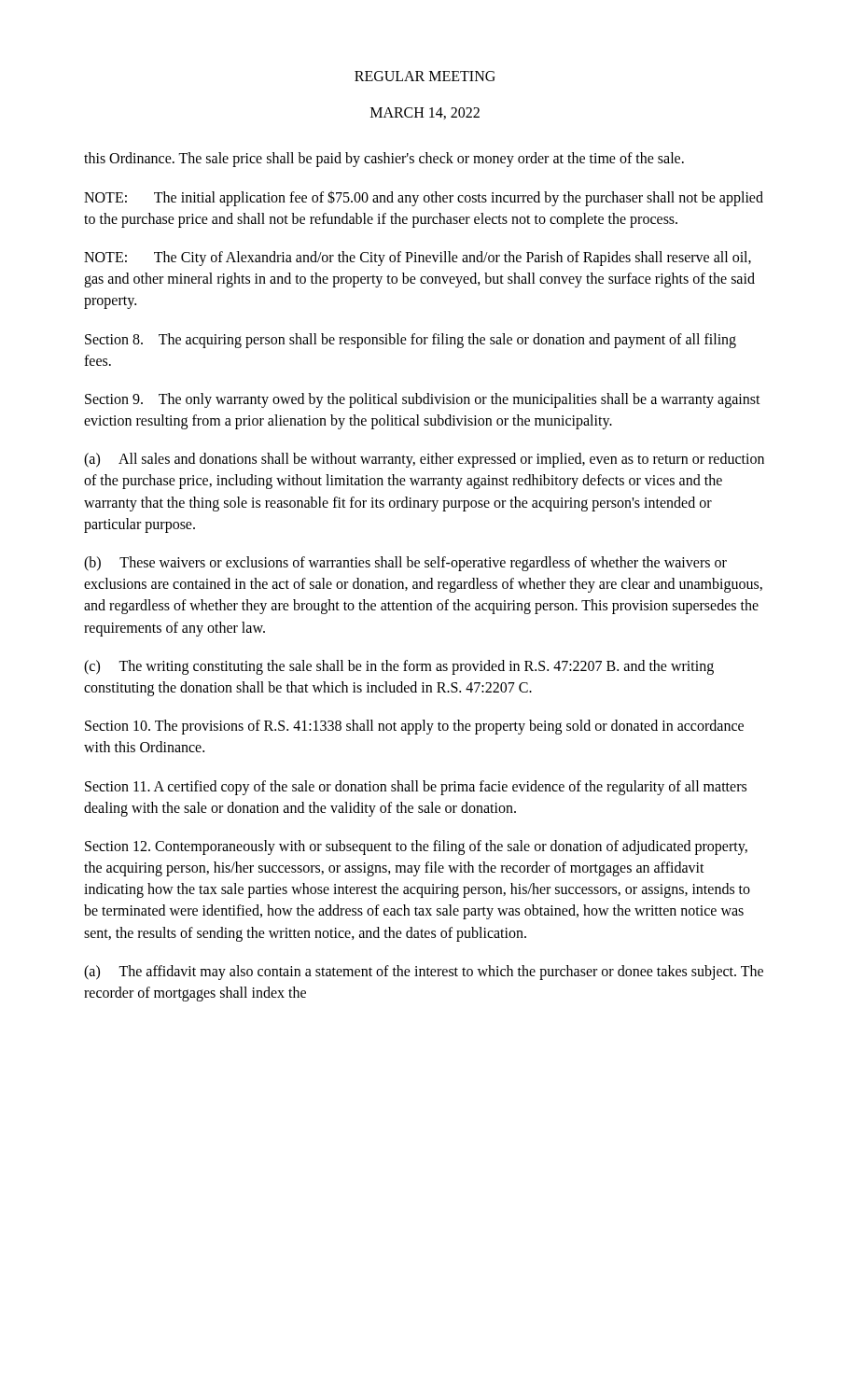Image resolution: width=850 pixels, height=1400 pixels.
Task: Locate the text block with the text "Section 8. The acquiring"
Action: [x=425, y=350]
